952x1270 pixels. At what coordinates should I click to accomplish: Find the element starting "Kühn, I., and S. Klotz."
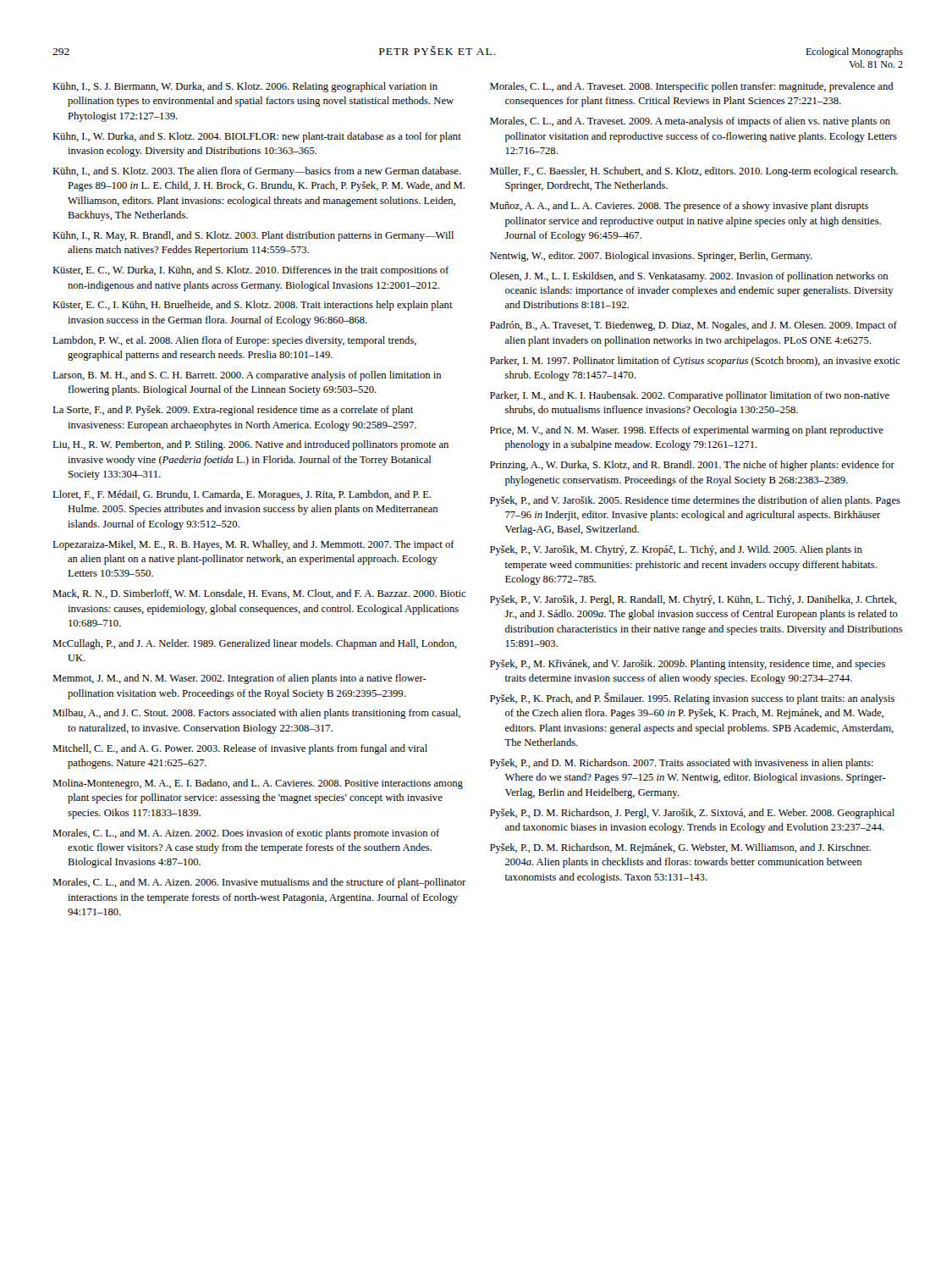(259, 193)
